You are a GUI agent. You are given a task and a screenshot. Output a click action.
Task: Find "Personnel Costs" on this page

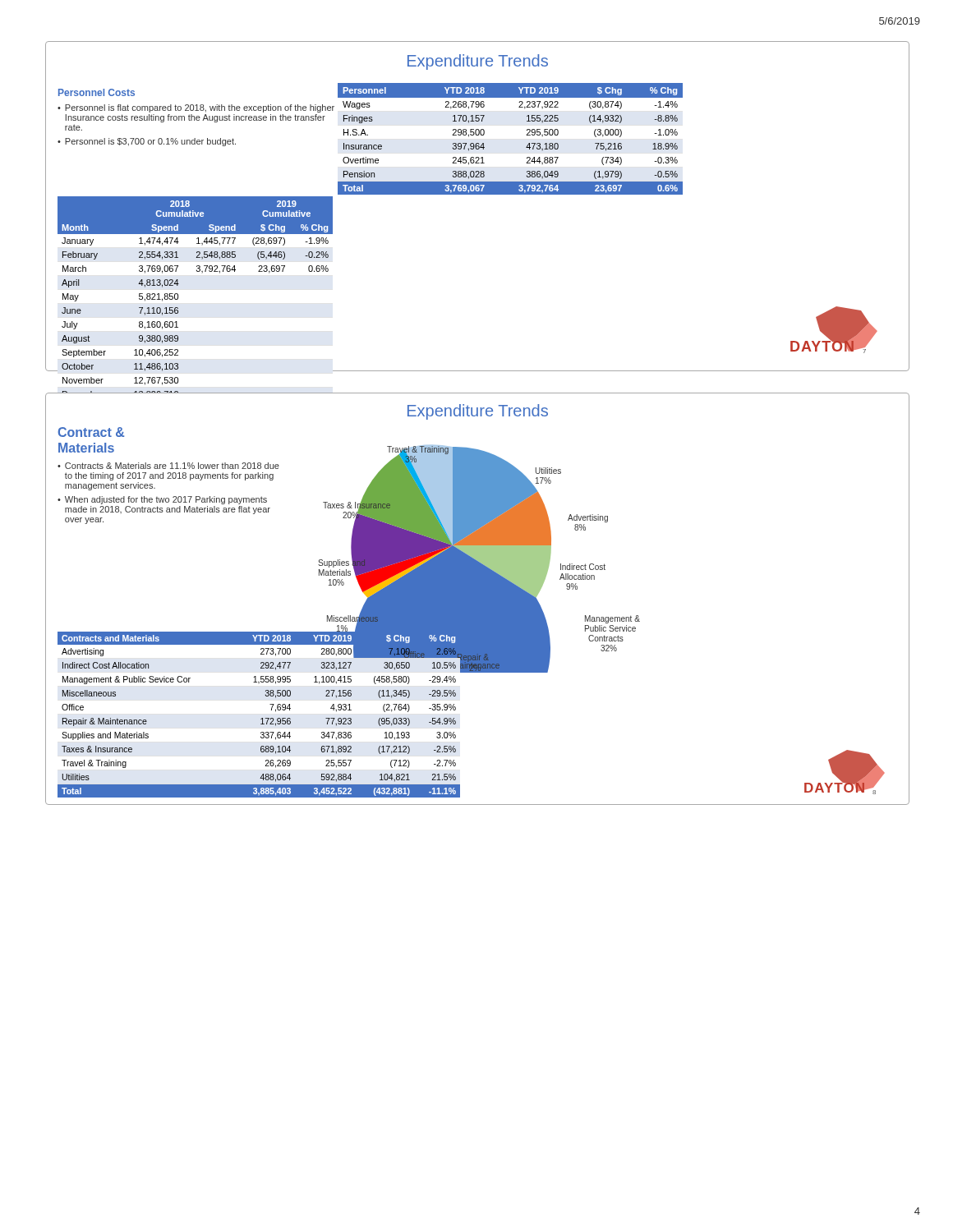[x=96, y=93]
